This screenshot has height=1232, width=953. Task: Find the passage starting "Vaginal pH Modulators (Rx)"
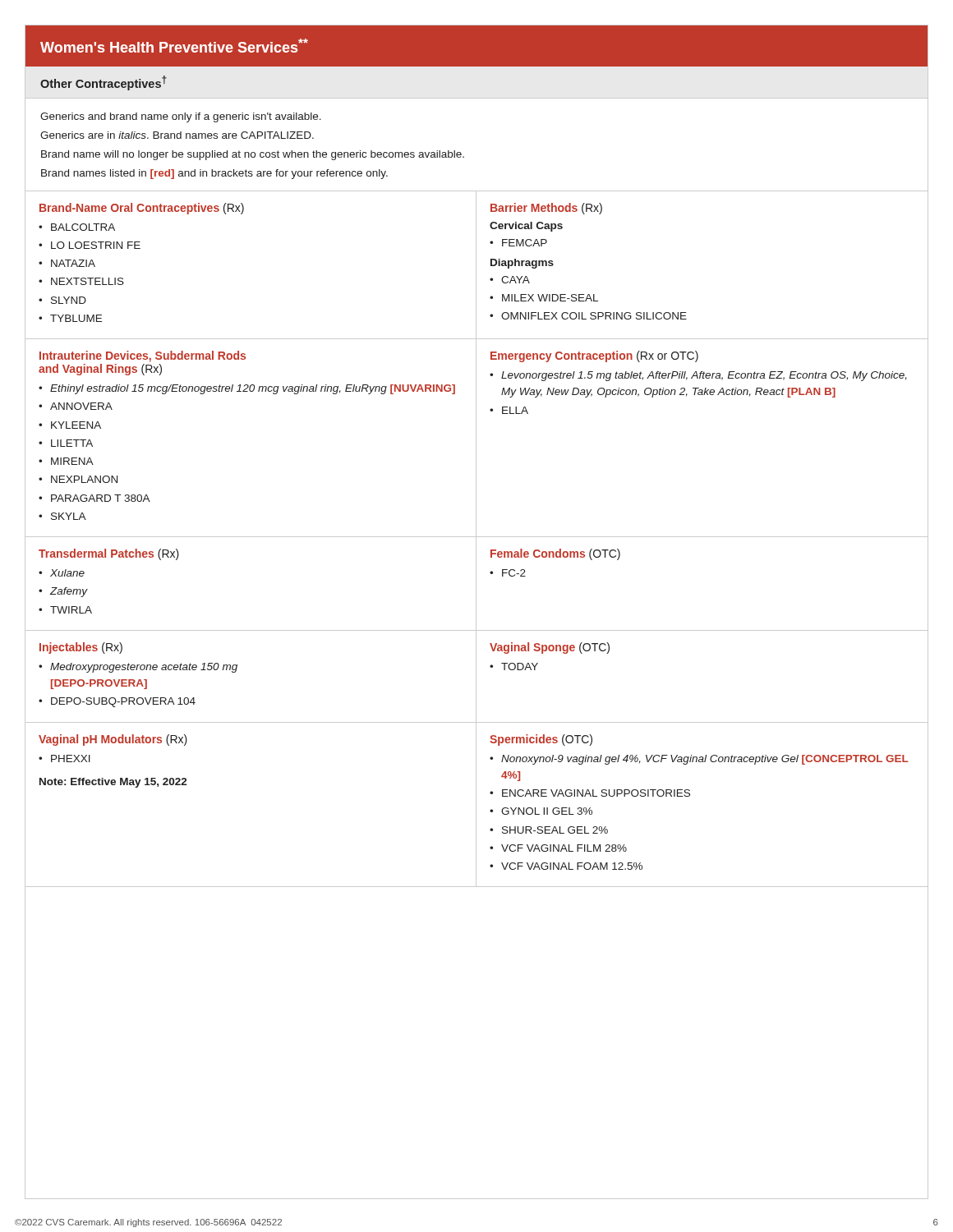(x=113, y=739)
